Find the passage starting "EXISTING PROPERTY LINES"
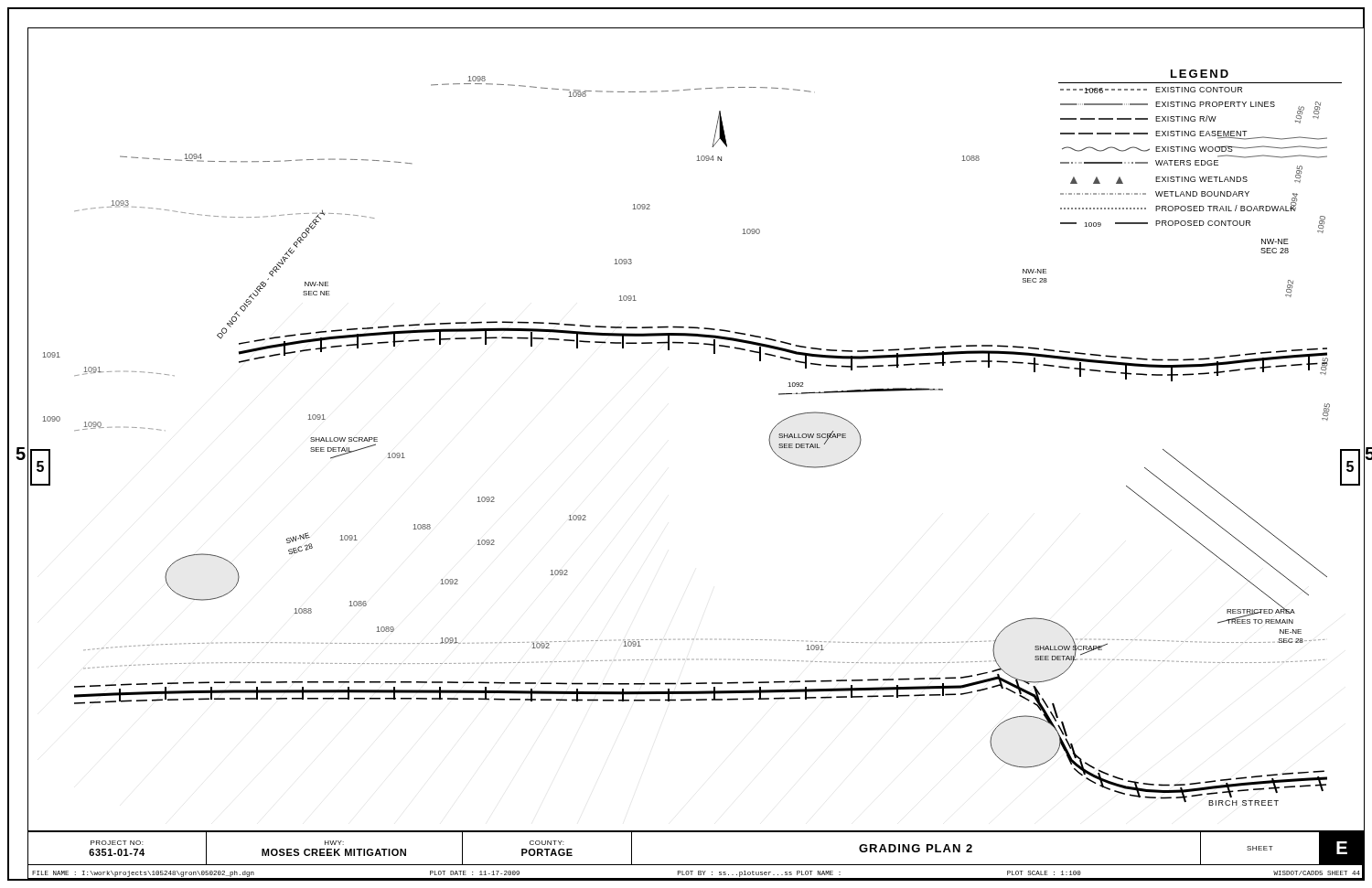 (1167, 104)
